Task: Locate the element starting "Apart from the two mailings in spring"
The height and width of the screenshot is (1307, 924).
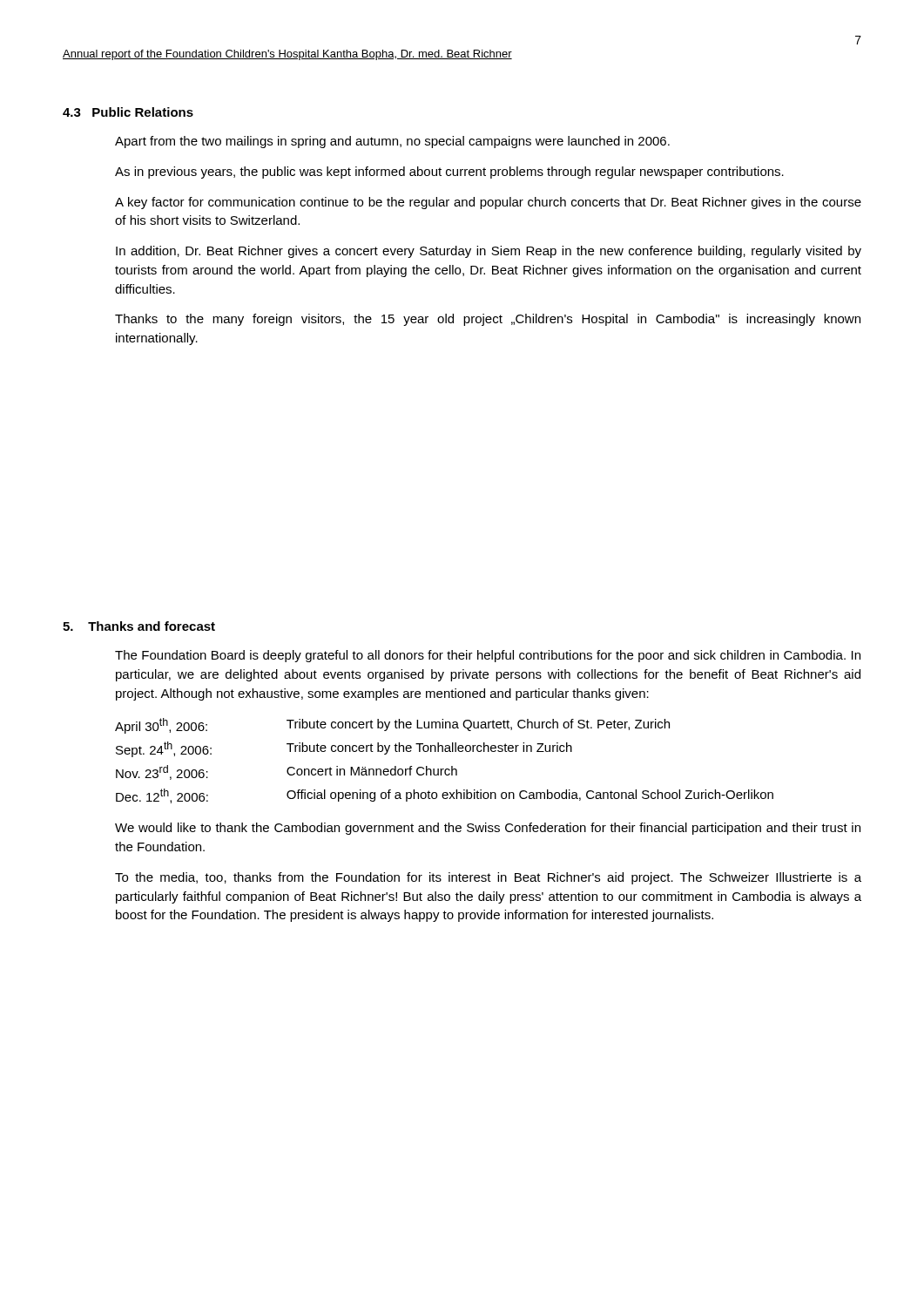Action: coord(393,141)
